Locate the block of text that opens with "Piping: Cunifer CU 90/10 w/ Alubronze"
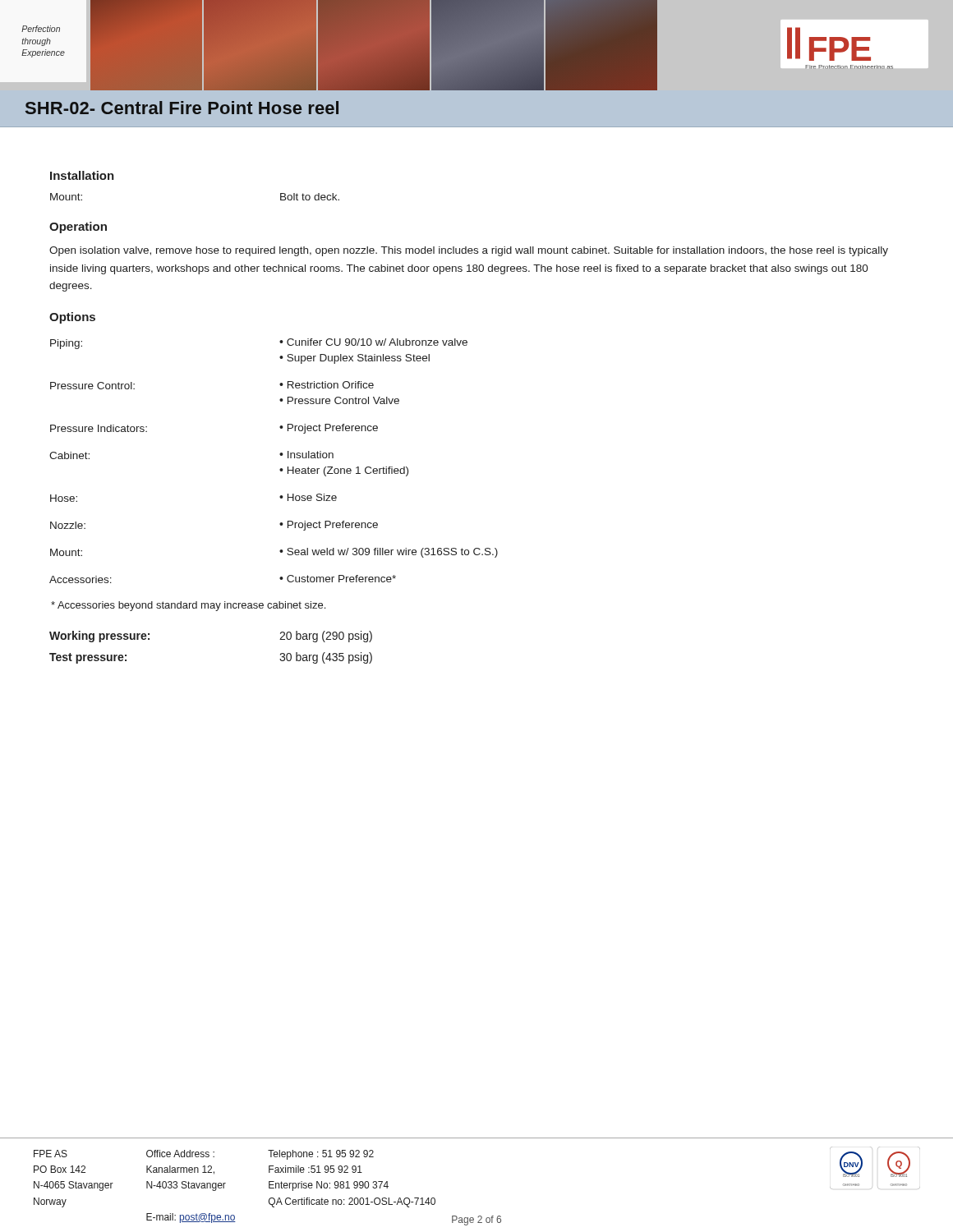The width and height of the screenshot is (953, 1232). click(476, 351)
